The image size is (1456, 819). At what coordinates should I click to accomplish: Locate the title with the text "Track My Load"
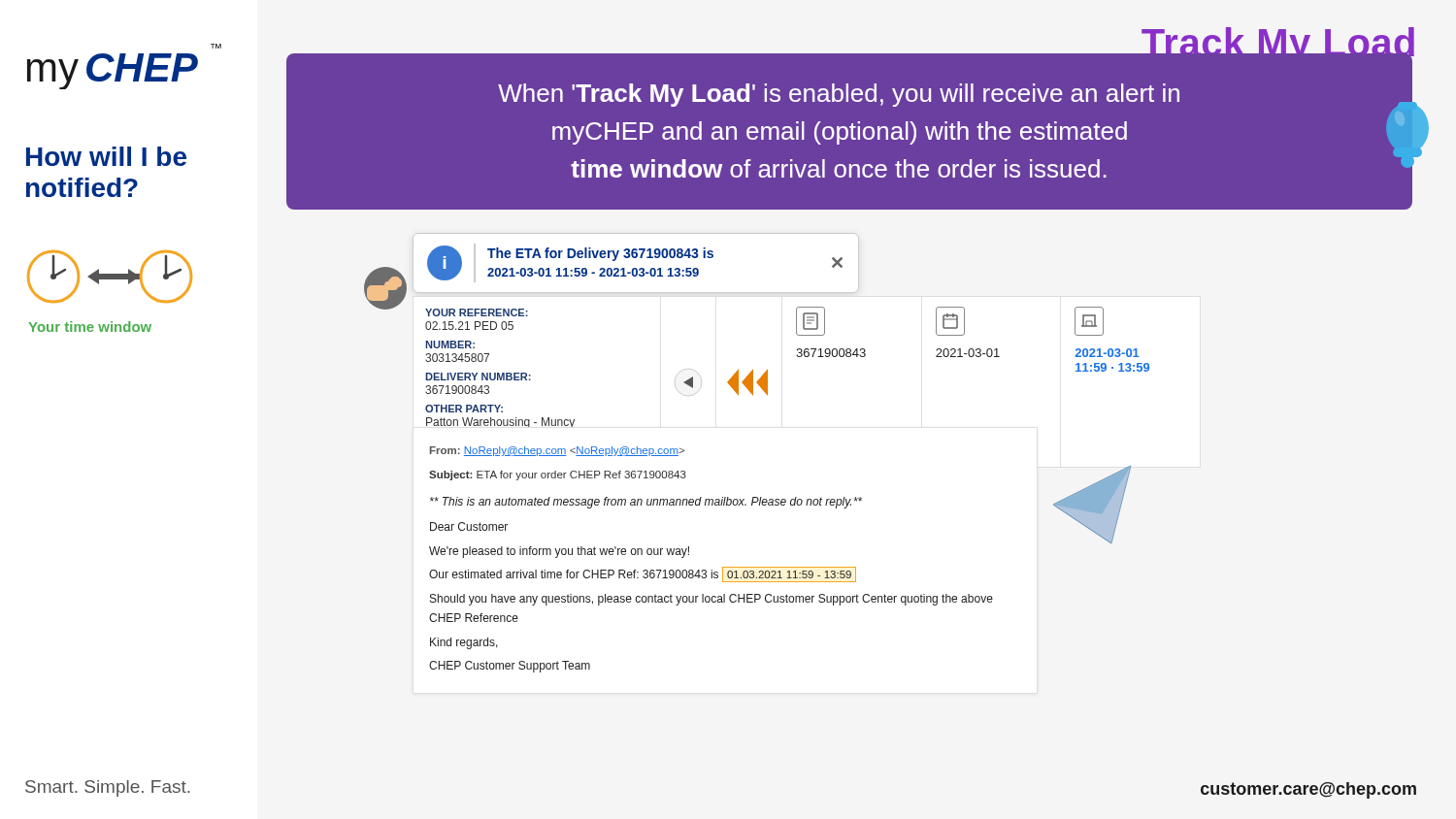click(x=1279, y=43)
